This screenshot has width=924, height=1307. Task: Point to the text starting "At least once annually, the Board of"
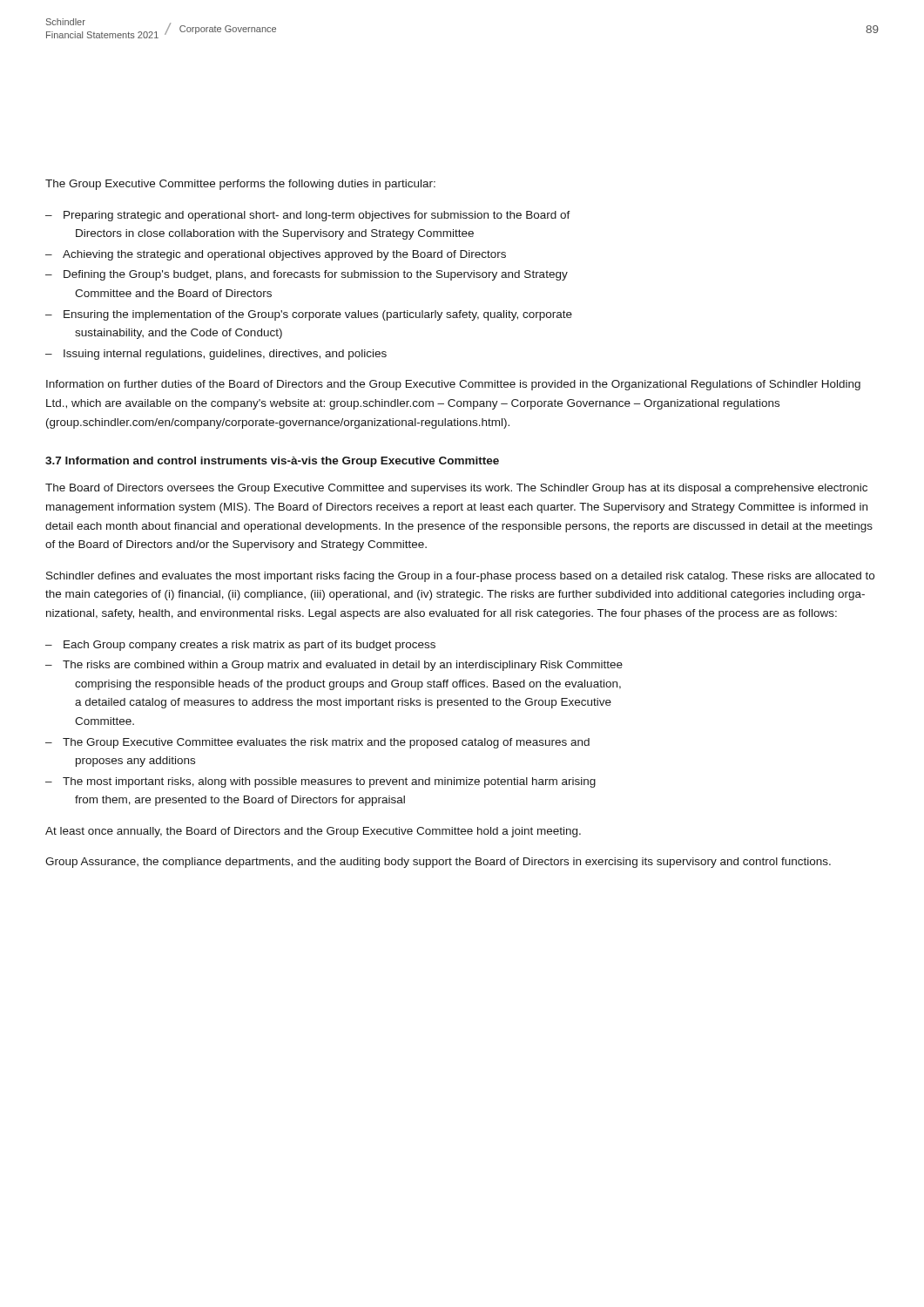point(313,831)
